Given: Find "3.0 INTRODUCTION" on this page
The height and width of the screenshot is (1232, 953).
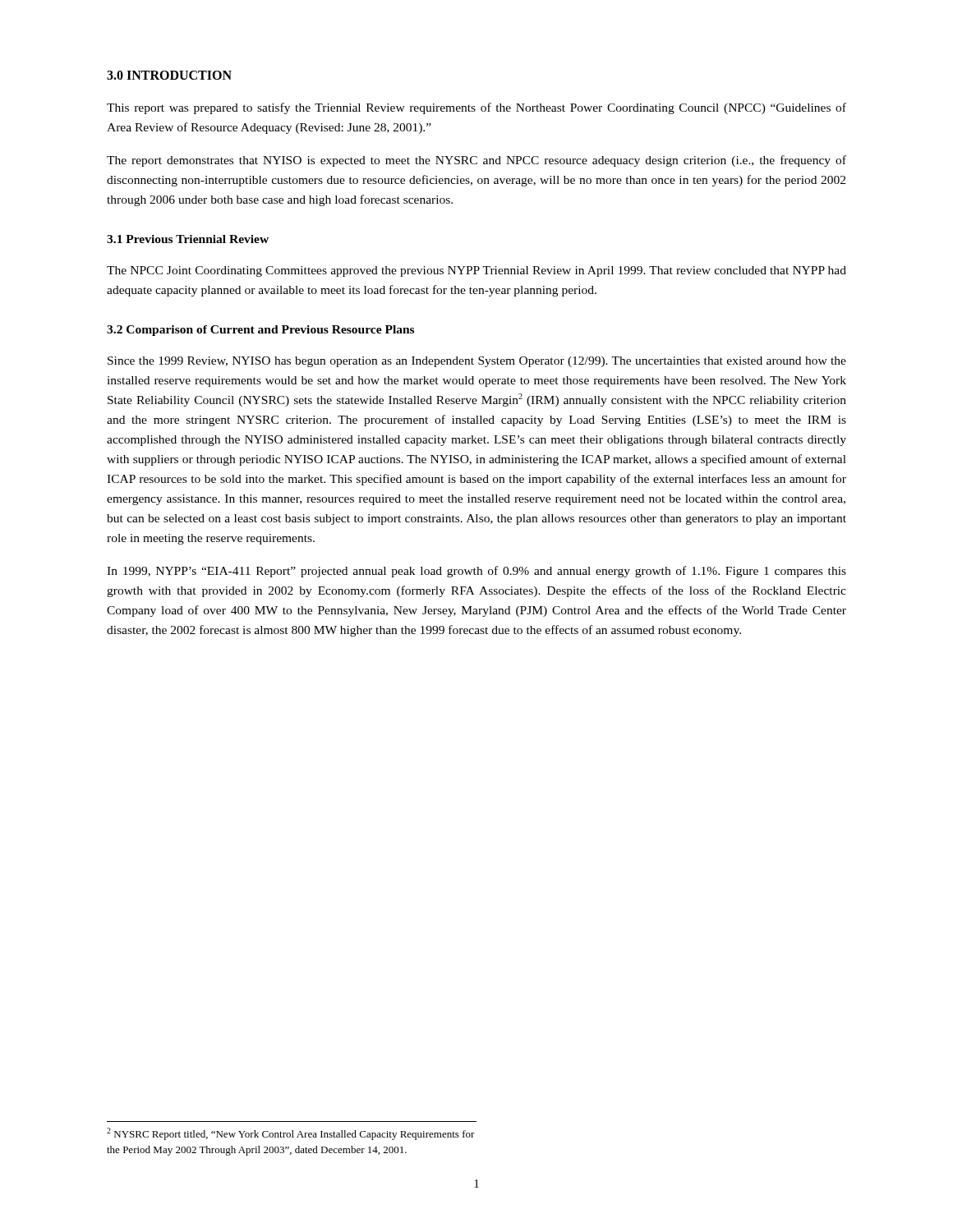Looking at the screenshot, I should coord(169,75).
